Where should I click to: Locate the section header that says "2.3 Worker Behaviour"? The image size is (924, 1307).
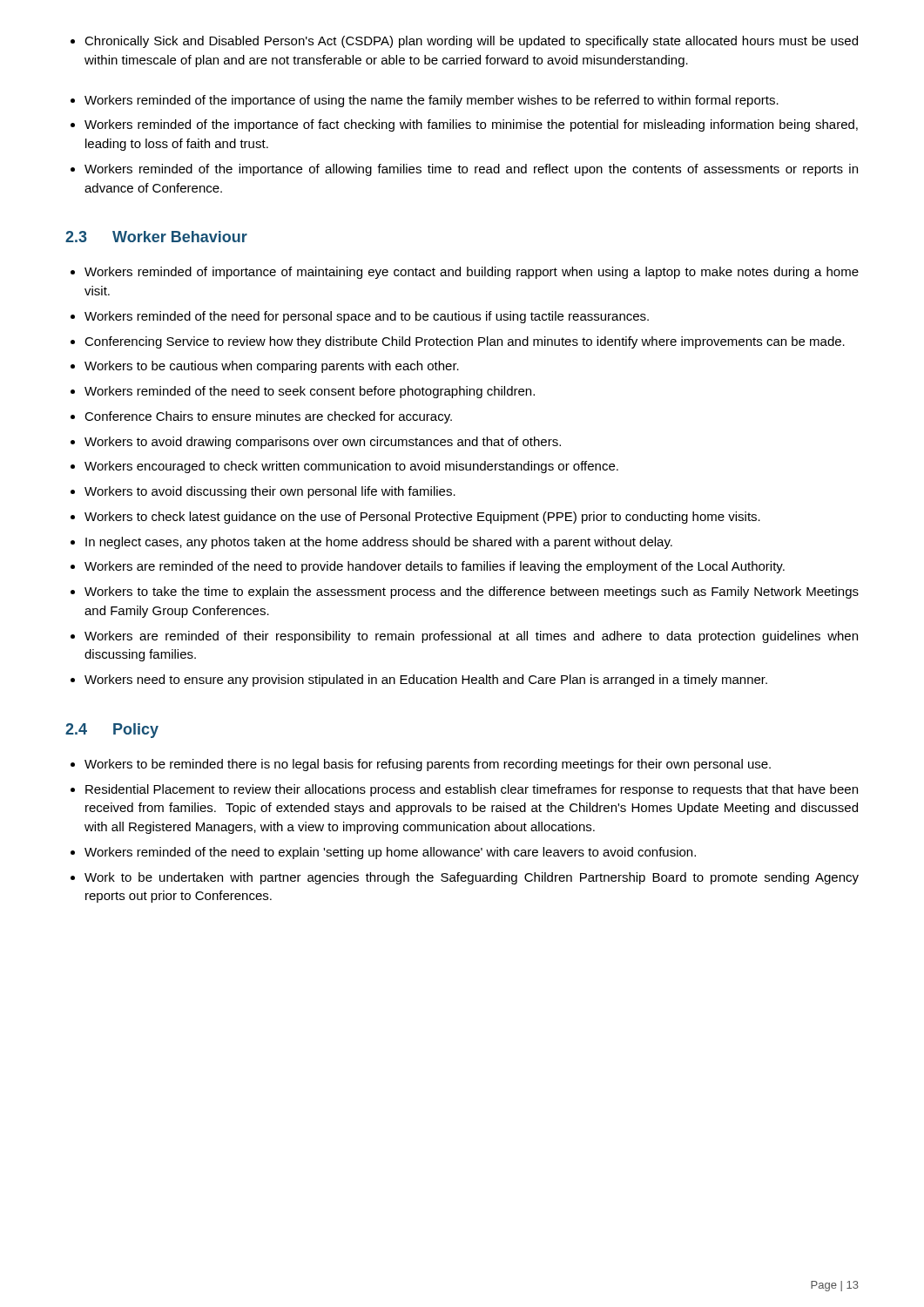tap(156, 238)
